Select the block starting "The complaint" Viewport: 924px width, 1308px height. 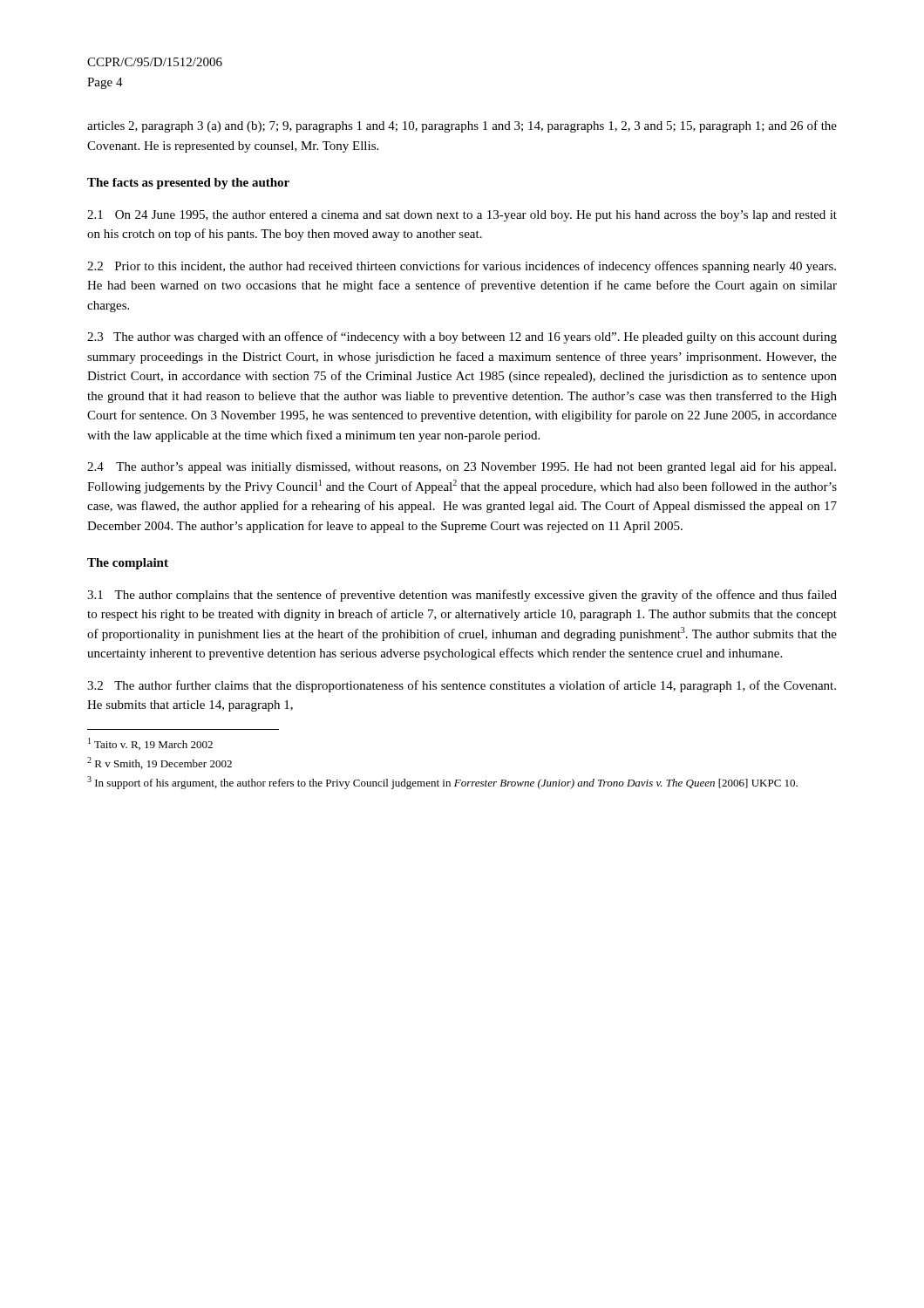tap(128, 562)
